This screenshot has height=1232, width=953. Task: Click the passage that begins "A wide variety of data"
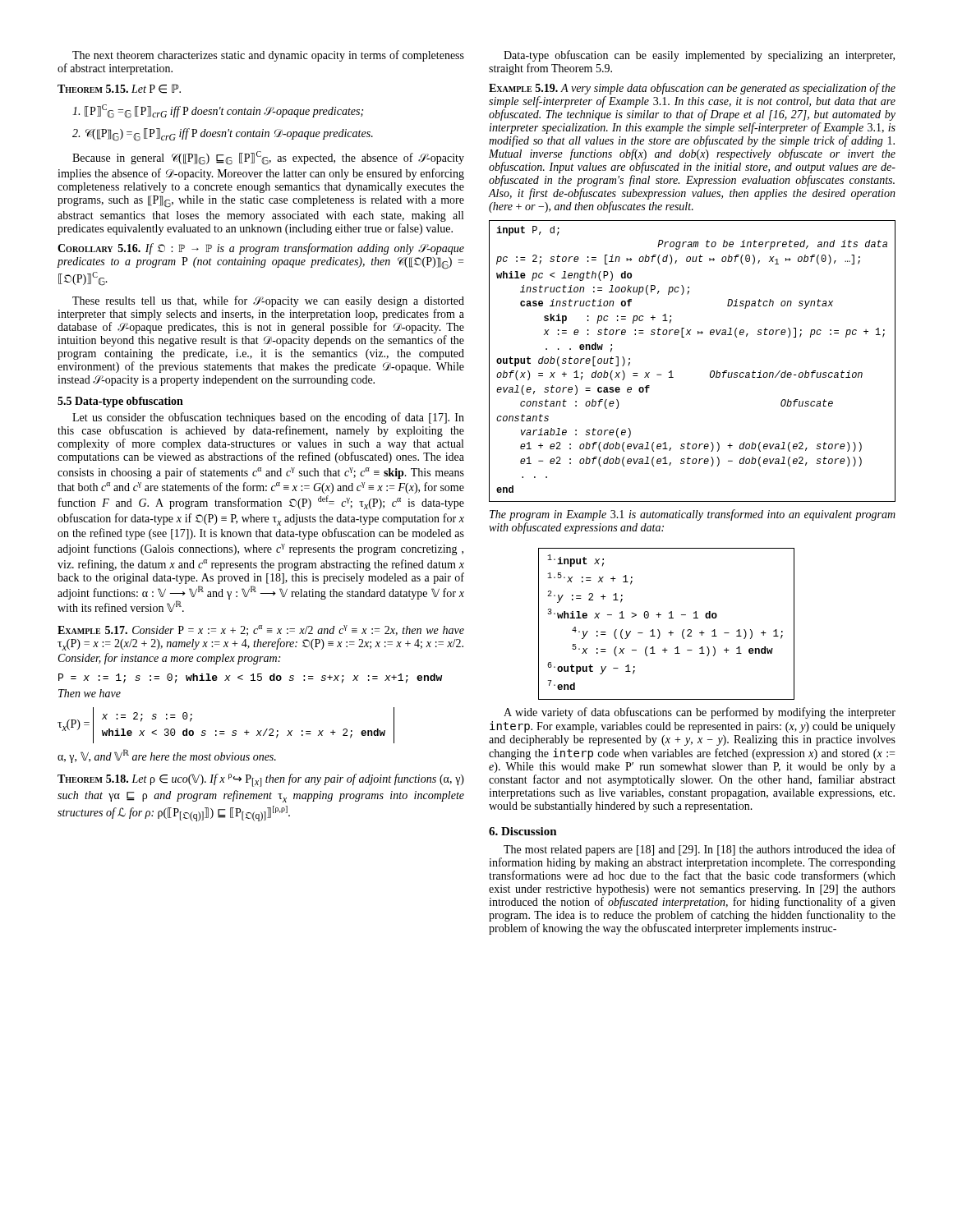pos(692,760)
